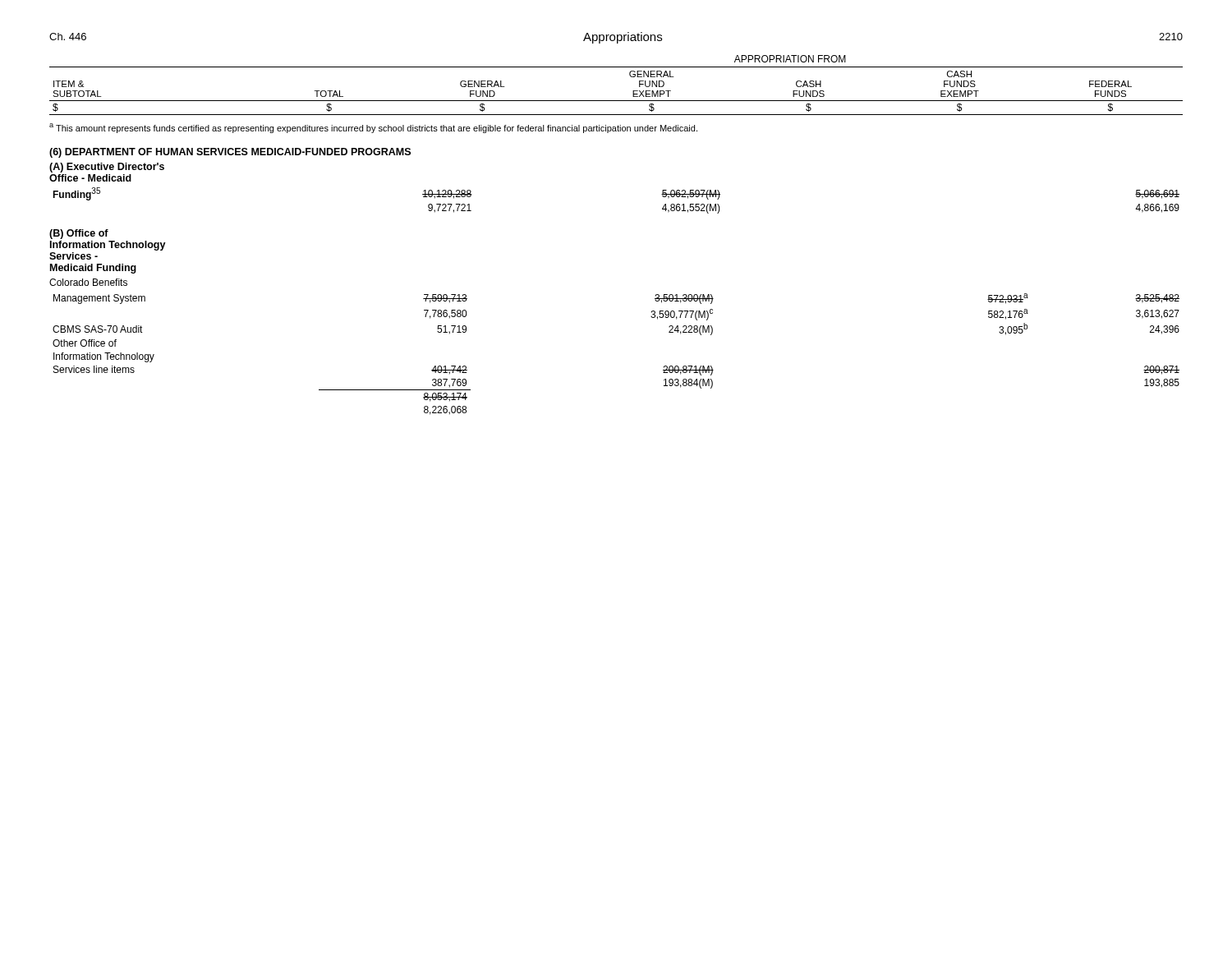This screenshot has height=953, width=1232.
Task: Select the text block starting "Medicaid Funding"
Action: (93, 268)
